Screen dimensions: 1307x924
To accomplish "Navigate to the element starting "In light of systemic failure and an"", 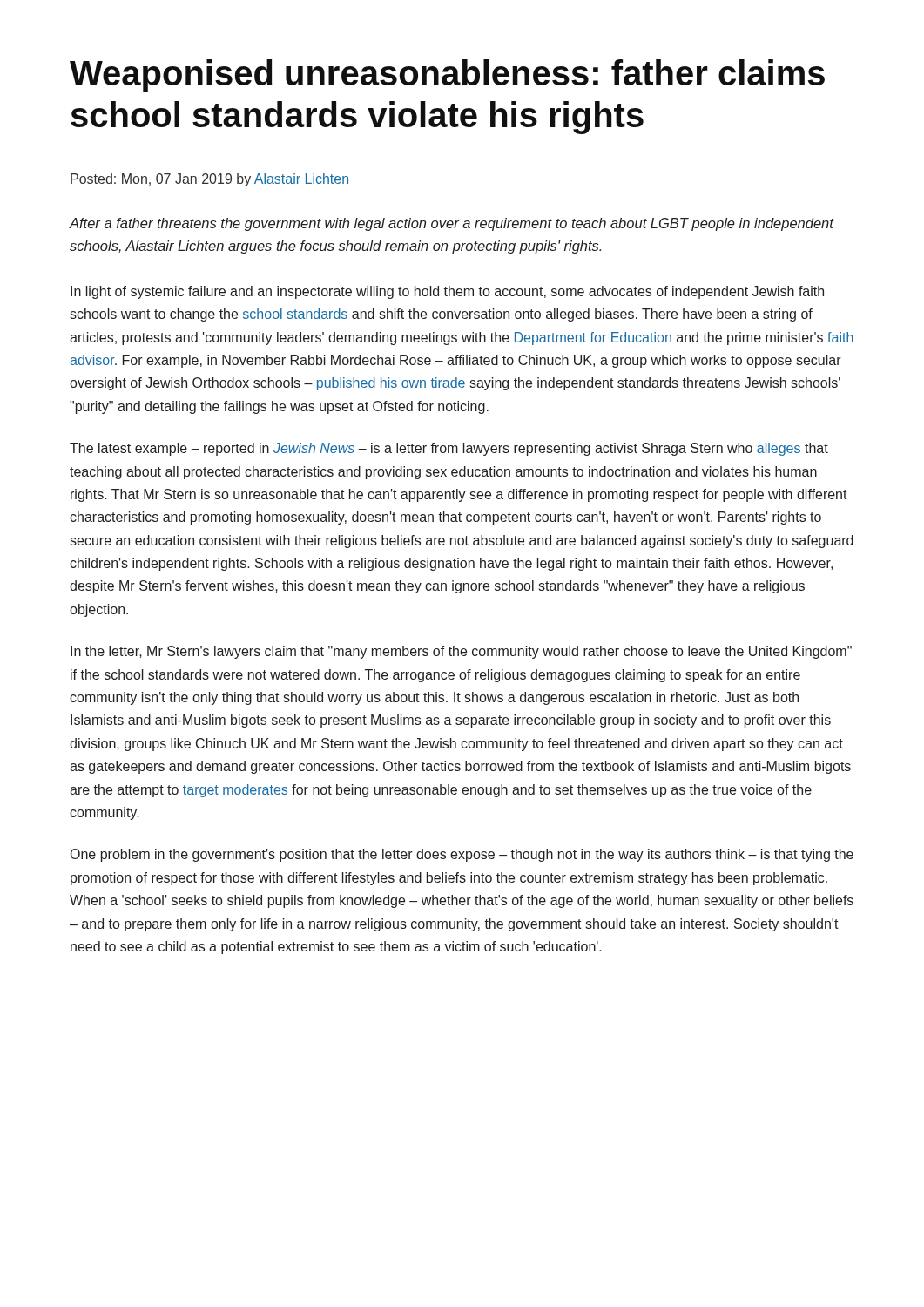I will pyautogui.click(x=462, y=349).
